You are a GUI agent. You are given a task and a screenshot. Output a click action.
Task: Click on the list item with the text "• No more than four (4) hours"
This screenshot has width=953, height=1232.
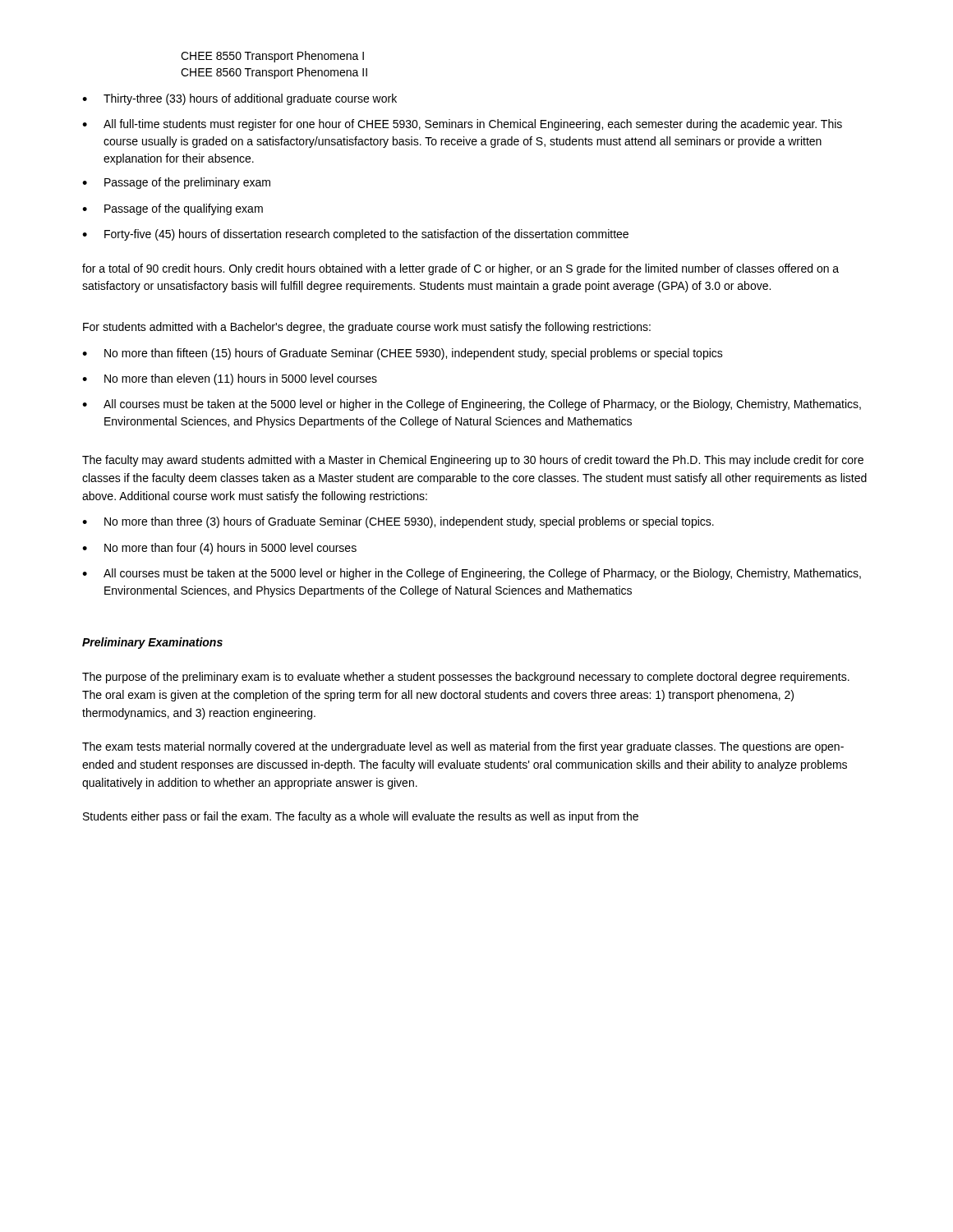coord(219,549)
